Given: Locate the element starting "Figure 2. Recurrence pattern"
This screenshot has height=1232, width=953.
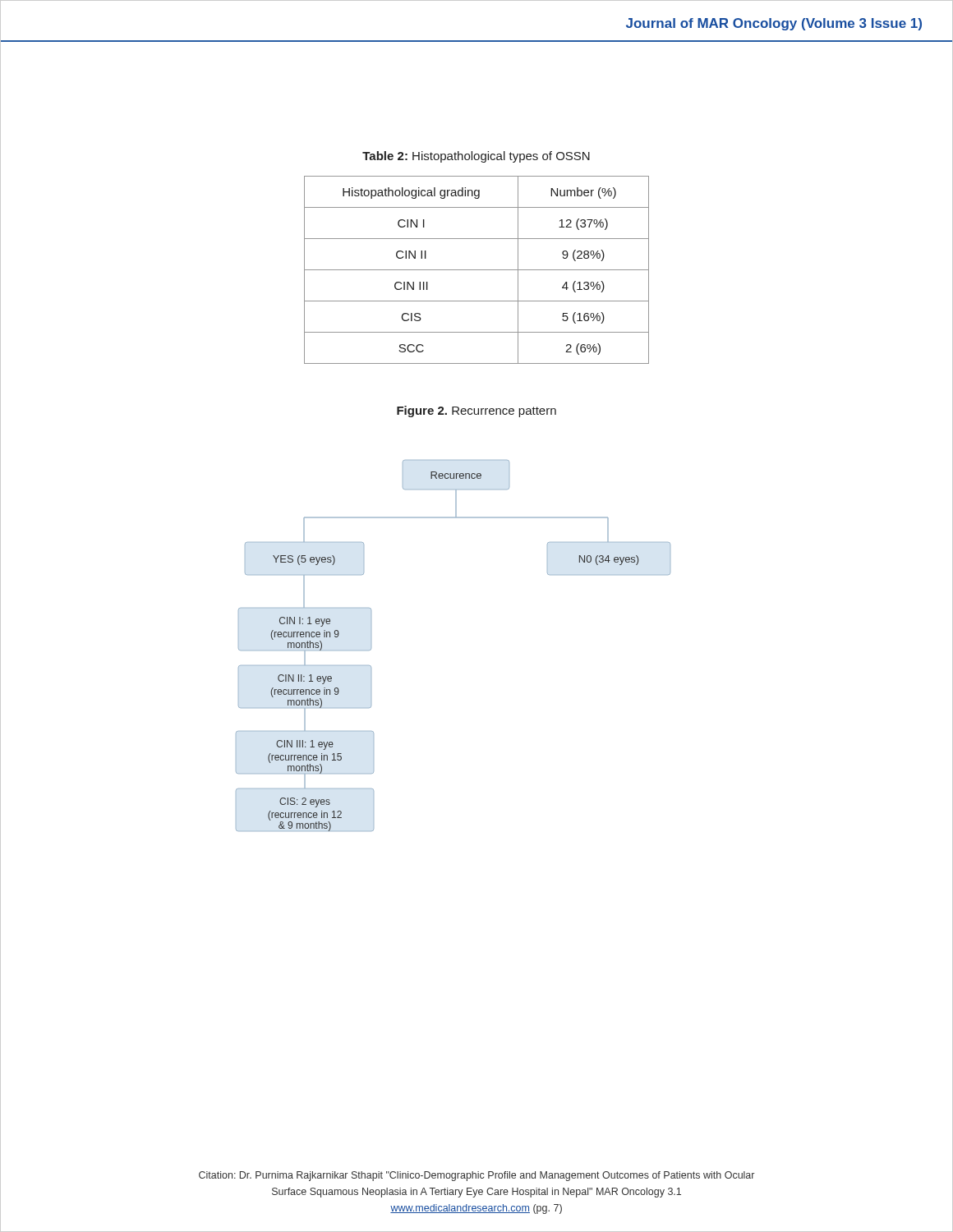Looking at the screenshot, I should [x=476, y=410].
